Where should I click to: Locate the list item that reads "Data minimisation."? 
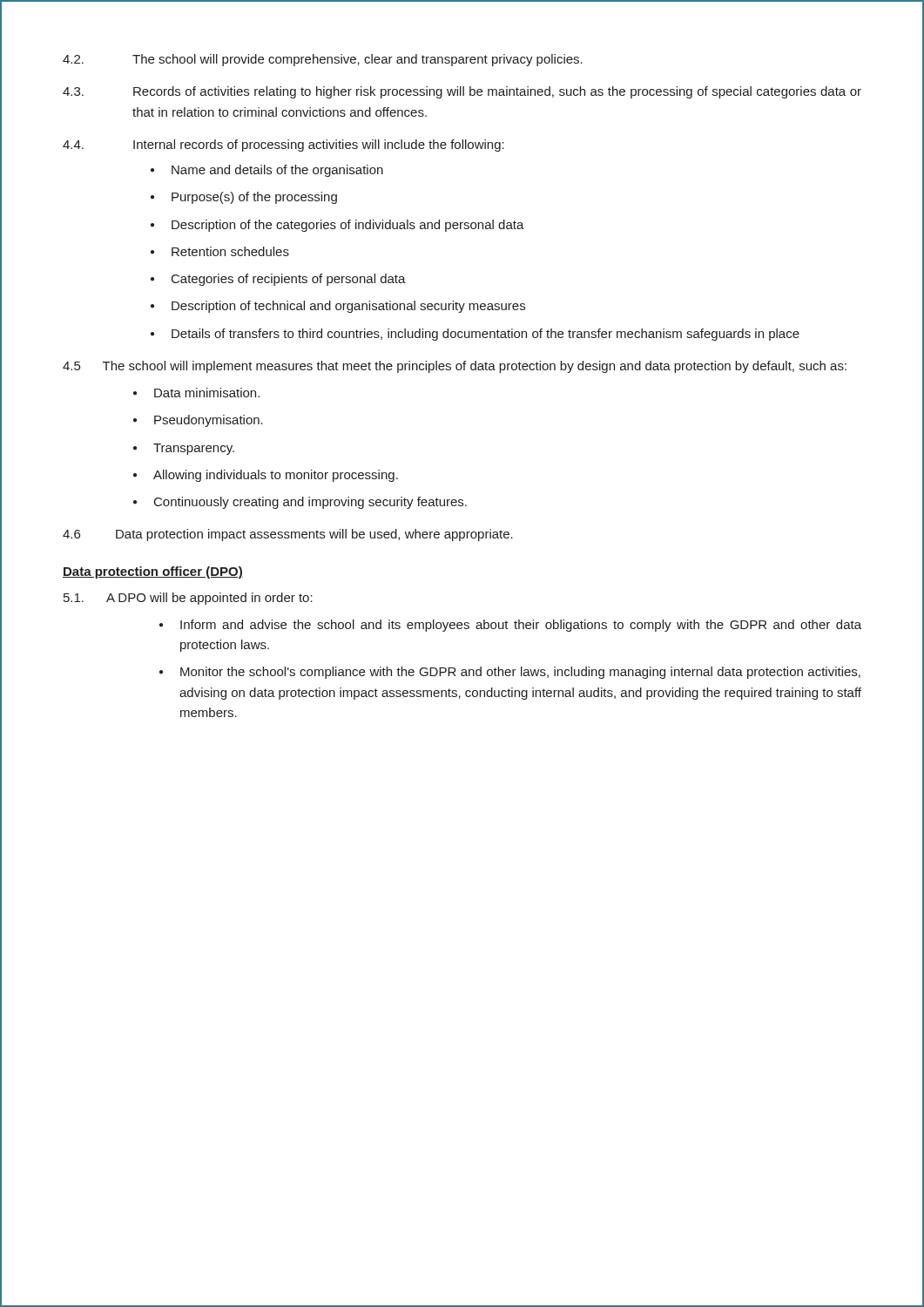pyautogui.click(x=207, y=393)
